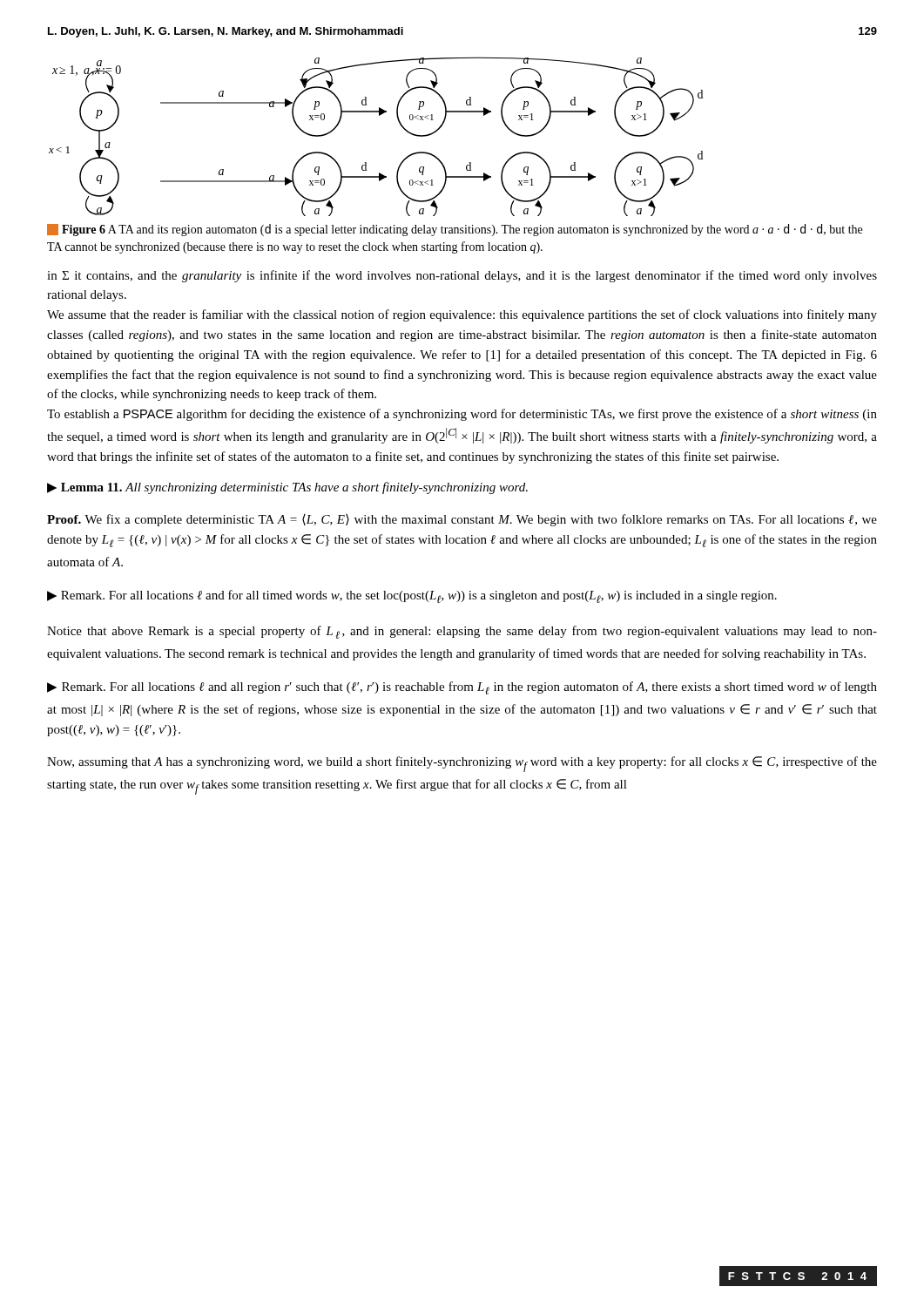Select the block starting "Proof. We fix a complete deterministic"

tap(462, 541)
